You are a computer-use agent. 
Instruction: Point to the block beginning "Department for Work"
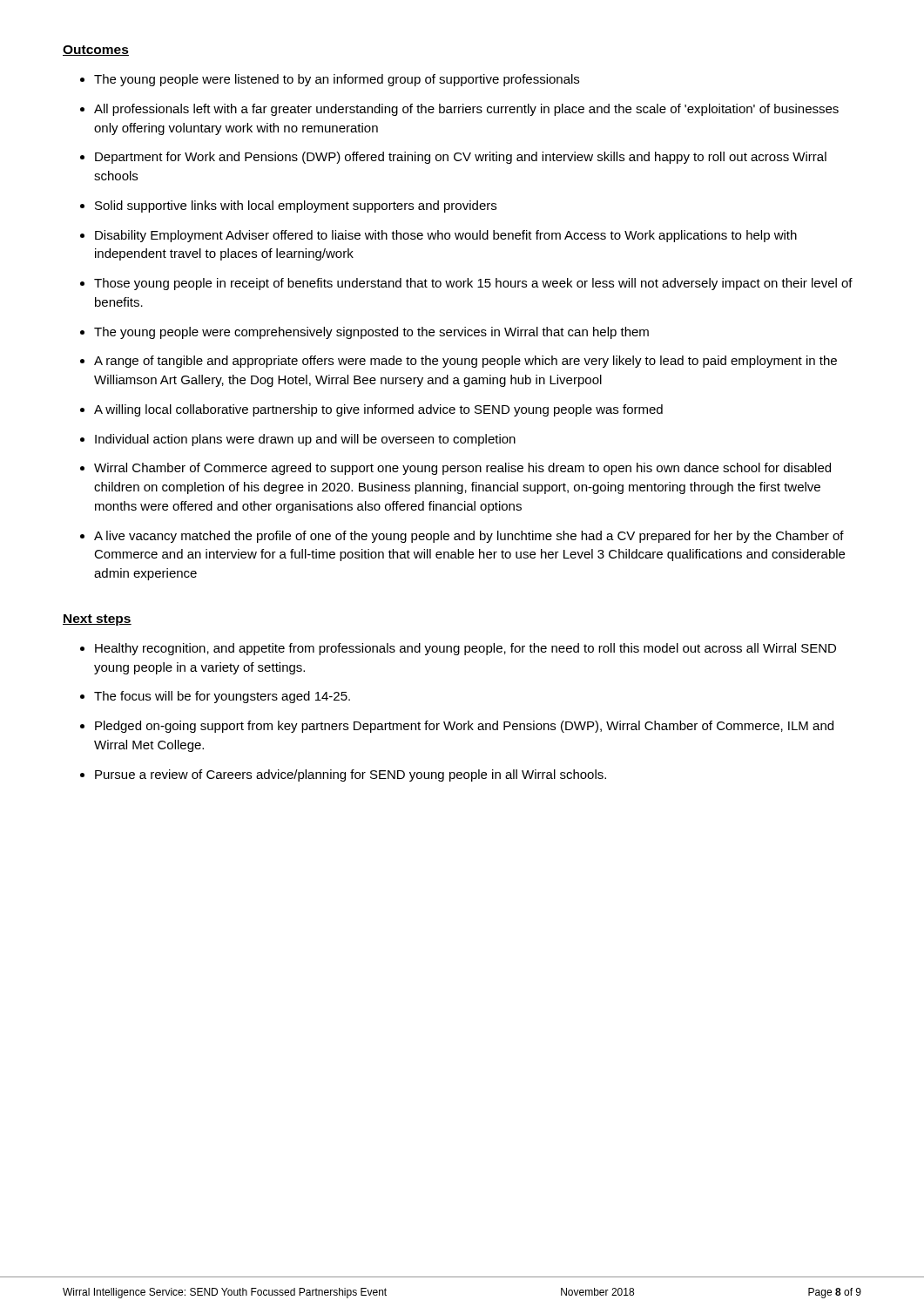coord(478,166)
